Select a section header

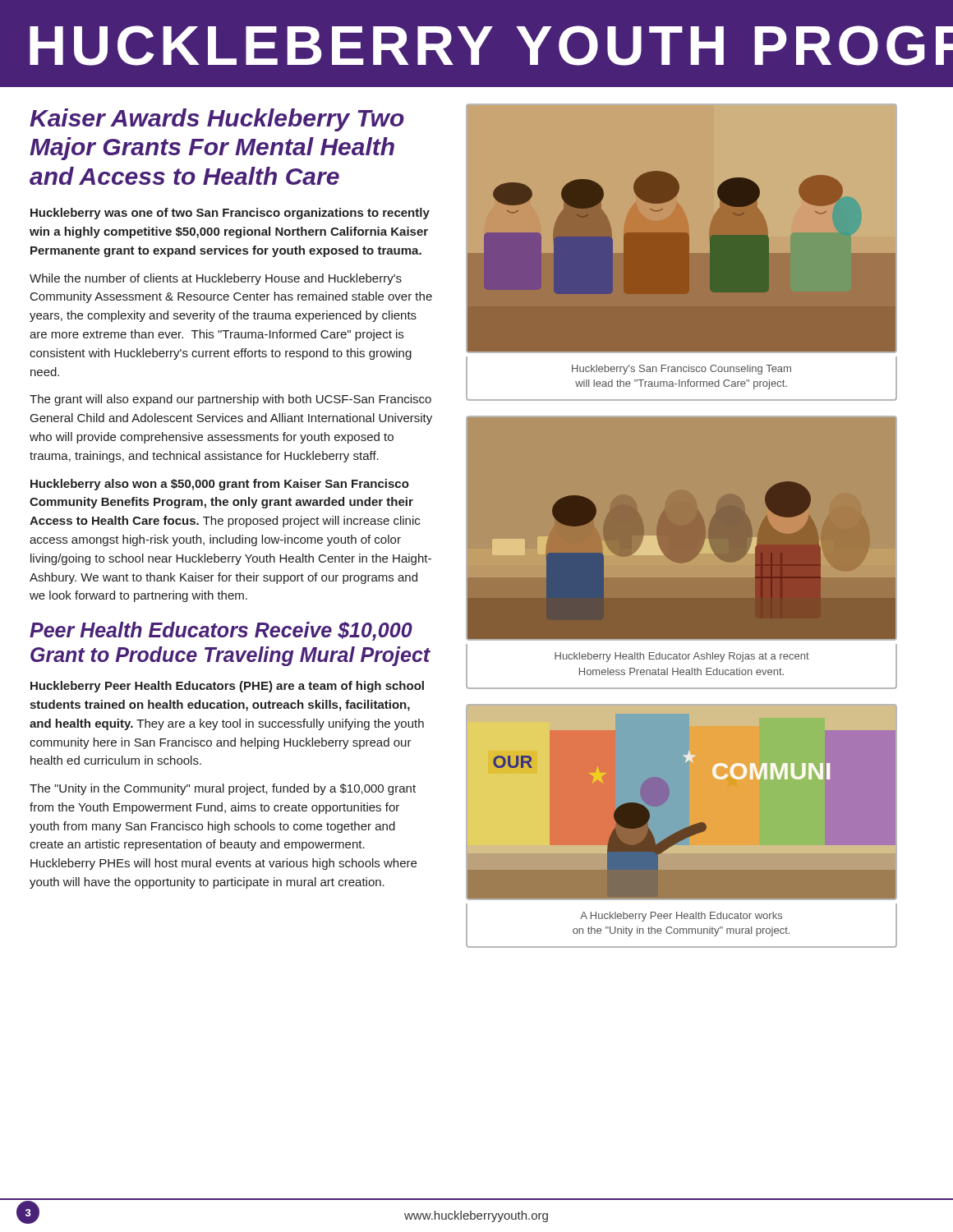pos(230,642)
